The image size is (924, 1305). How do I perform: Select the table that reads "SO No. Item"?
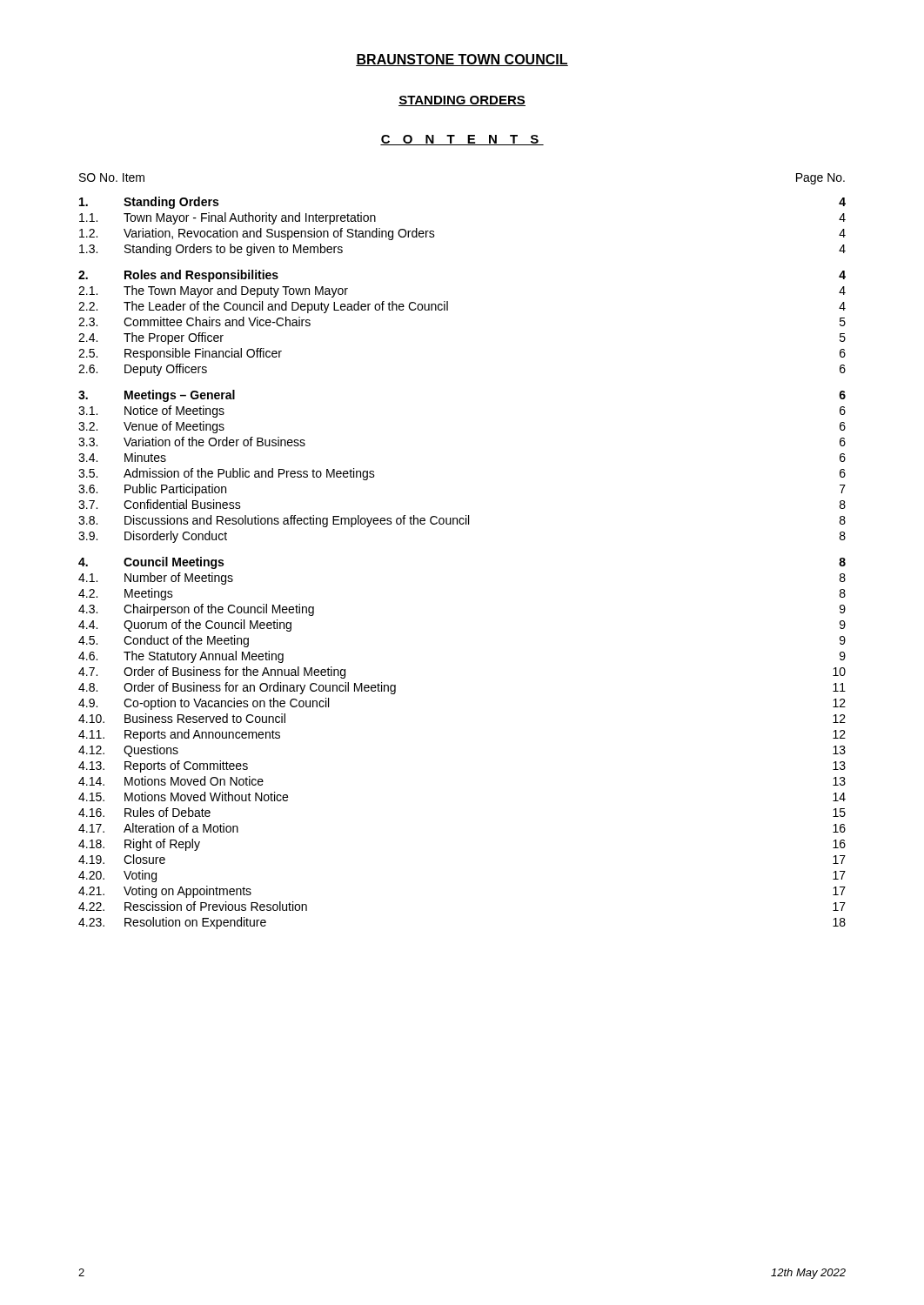[462, 550]
